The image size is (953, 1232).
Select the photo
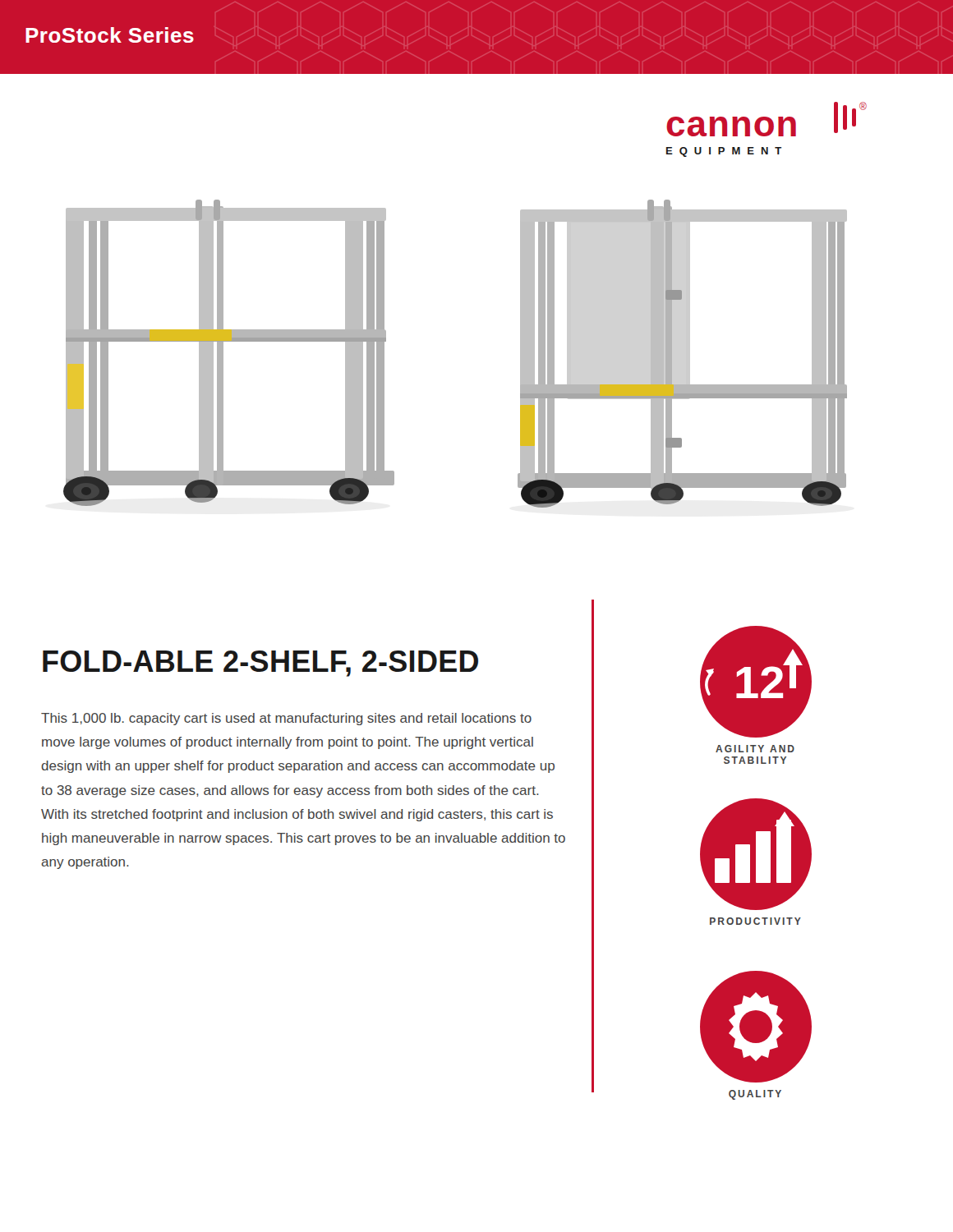(476, 356)
